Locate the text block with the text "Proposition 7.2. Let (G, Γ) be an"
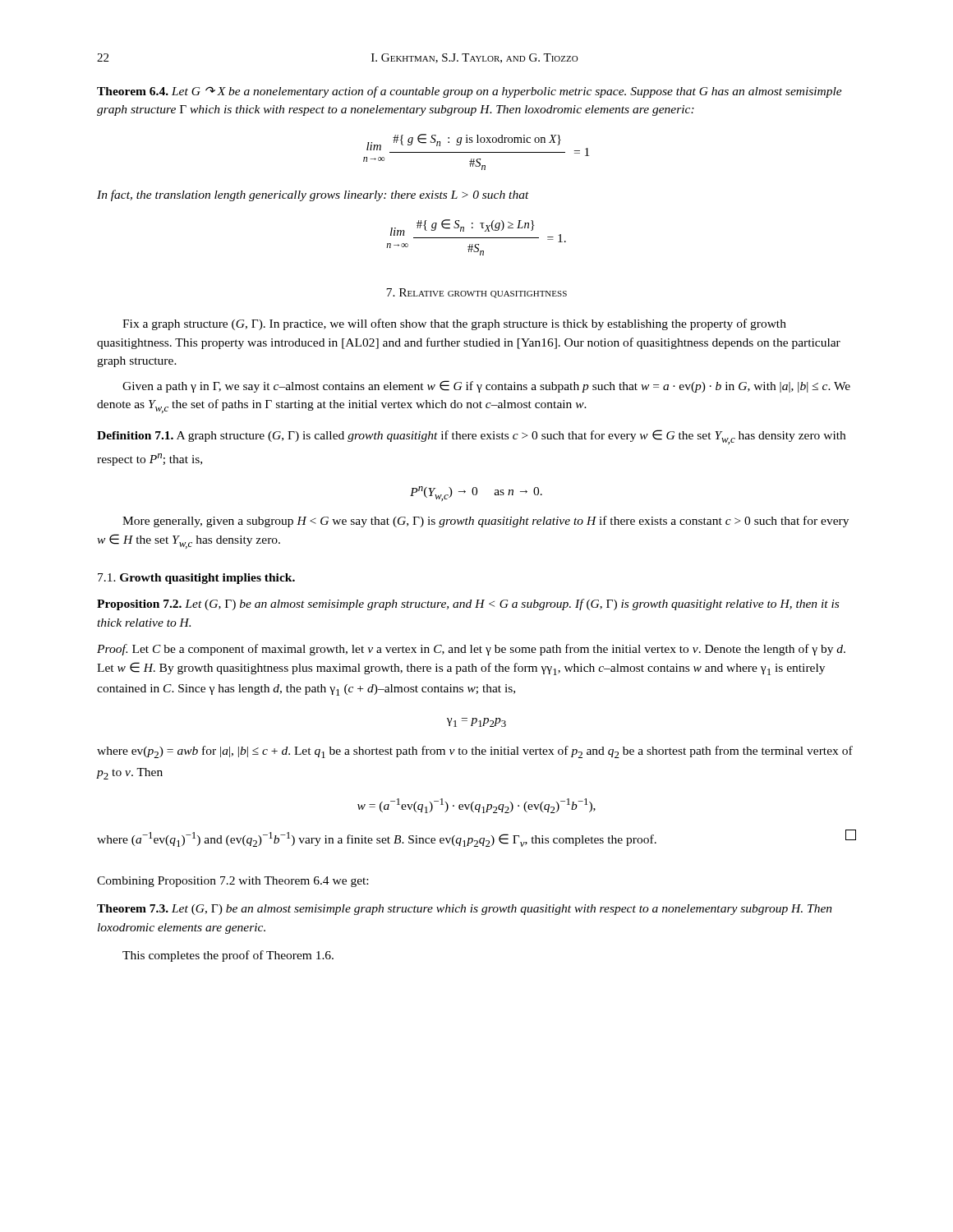953x1232 pixels. [468, 613]
